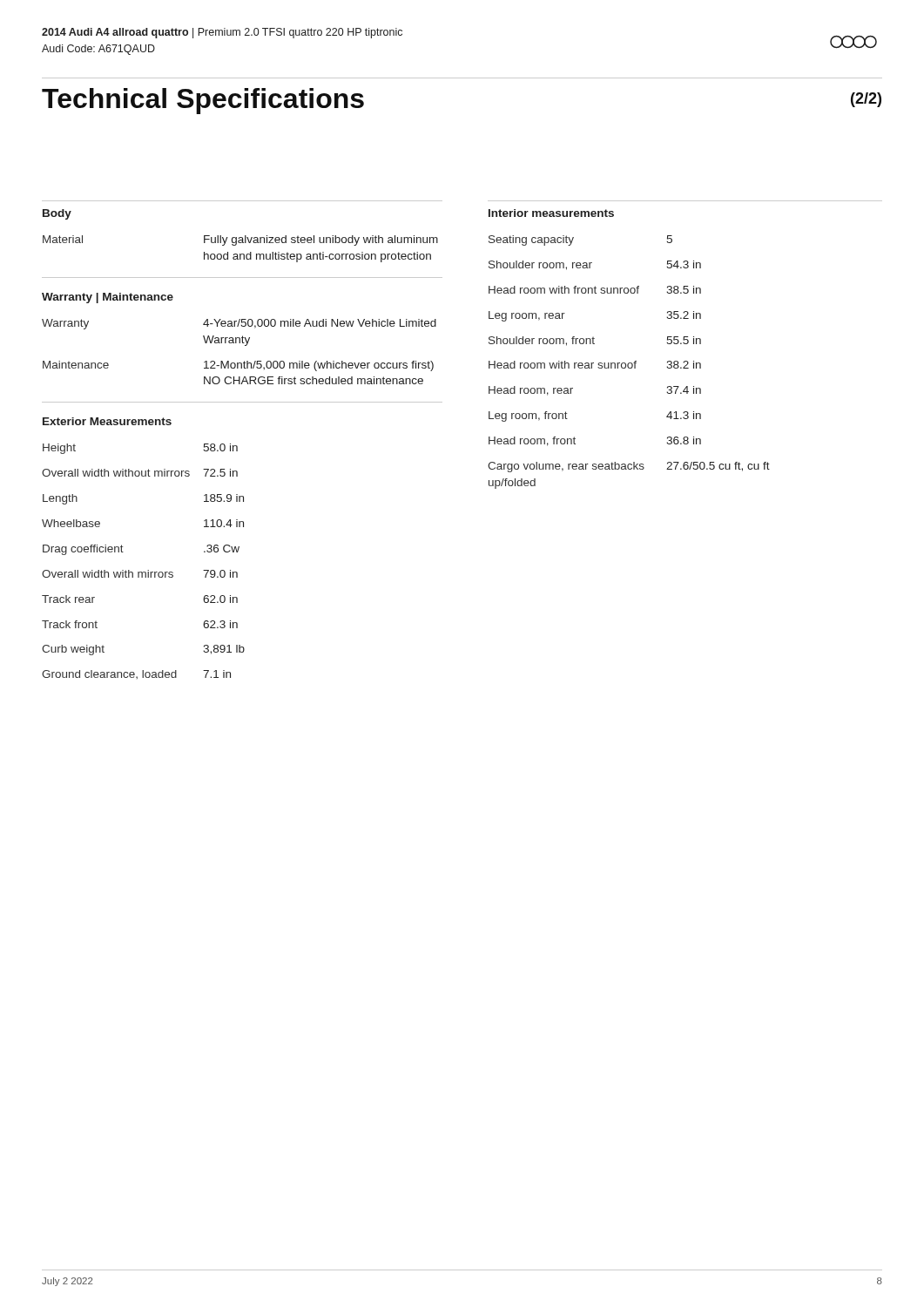Point to "Shoulder room, rear 54.3 in"

pos(685,265)
